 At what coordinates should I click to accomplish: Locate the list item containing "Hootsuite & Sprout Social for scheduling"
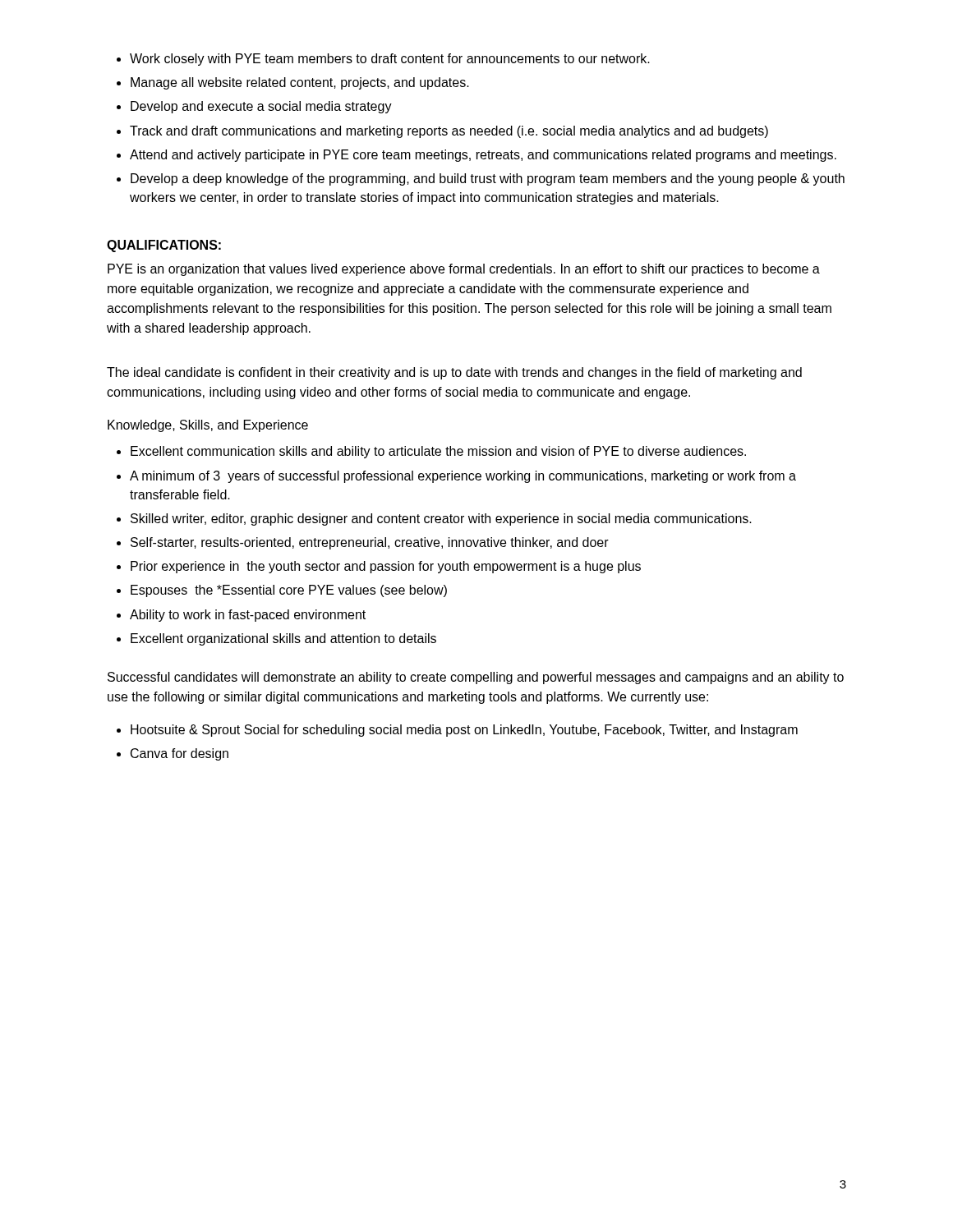(488, 730)
